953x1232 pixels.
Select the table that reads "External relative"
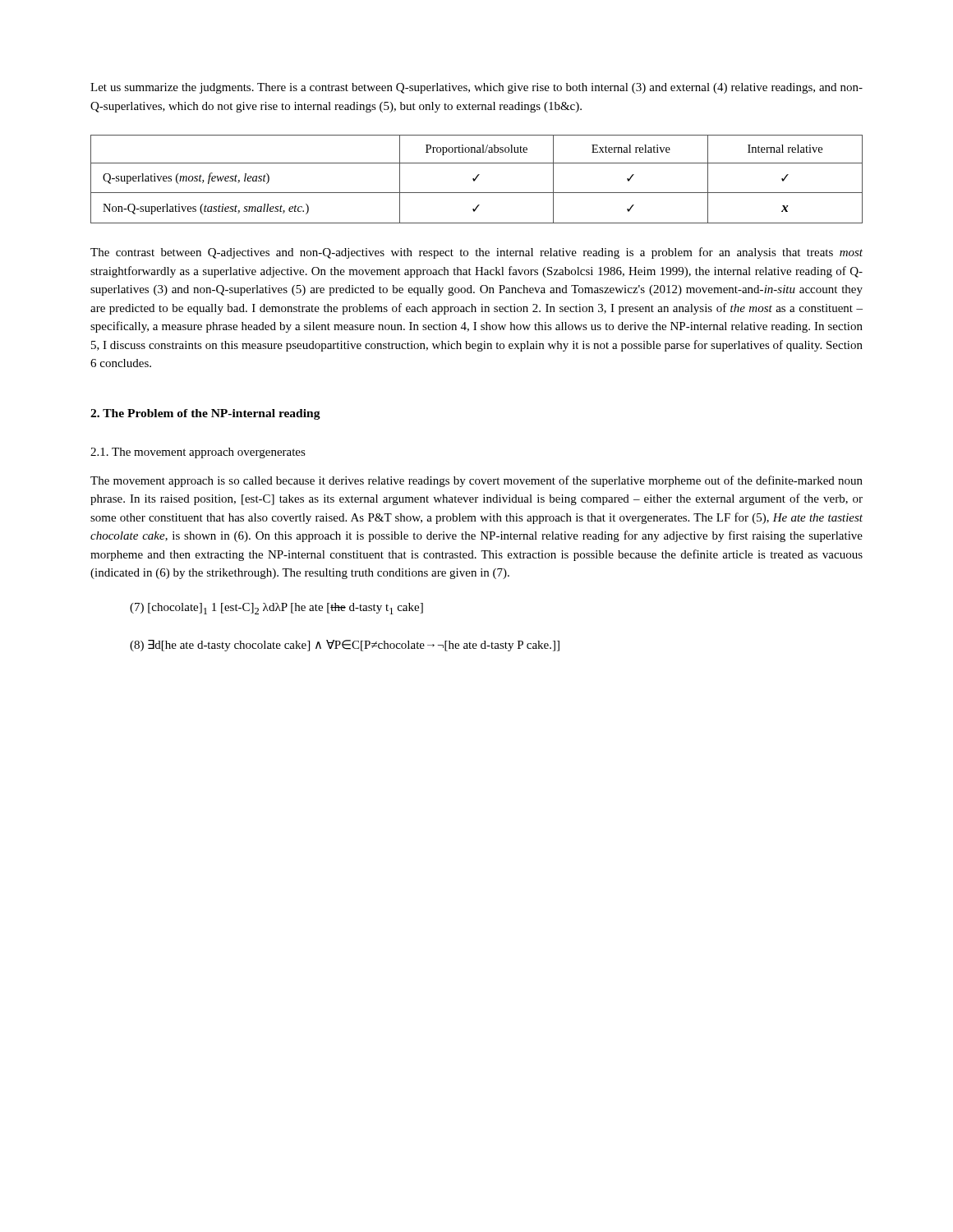[476, 179]
